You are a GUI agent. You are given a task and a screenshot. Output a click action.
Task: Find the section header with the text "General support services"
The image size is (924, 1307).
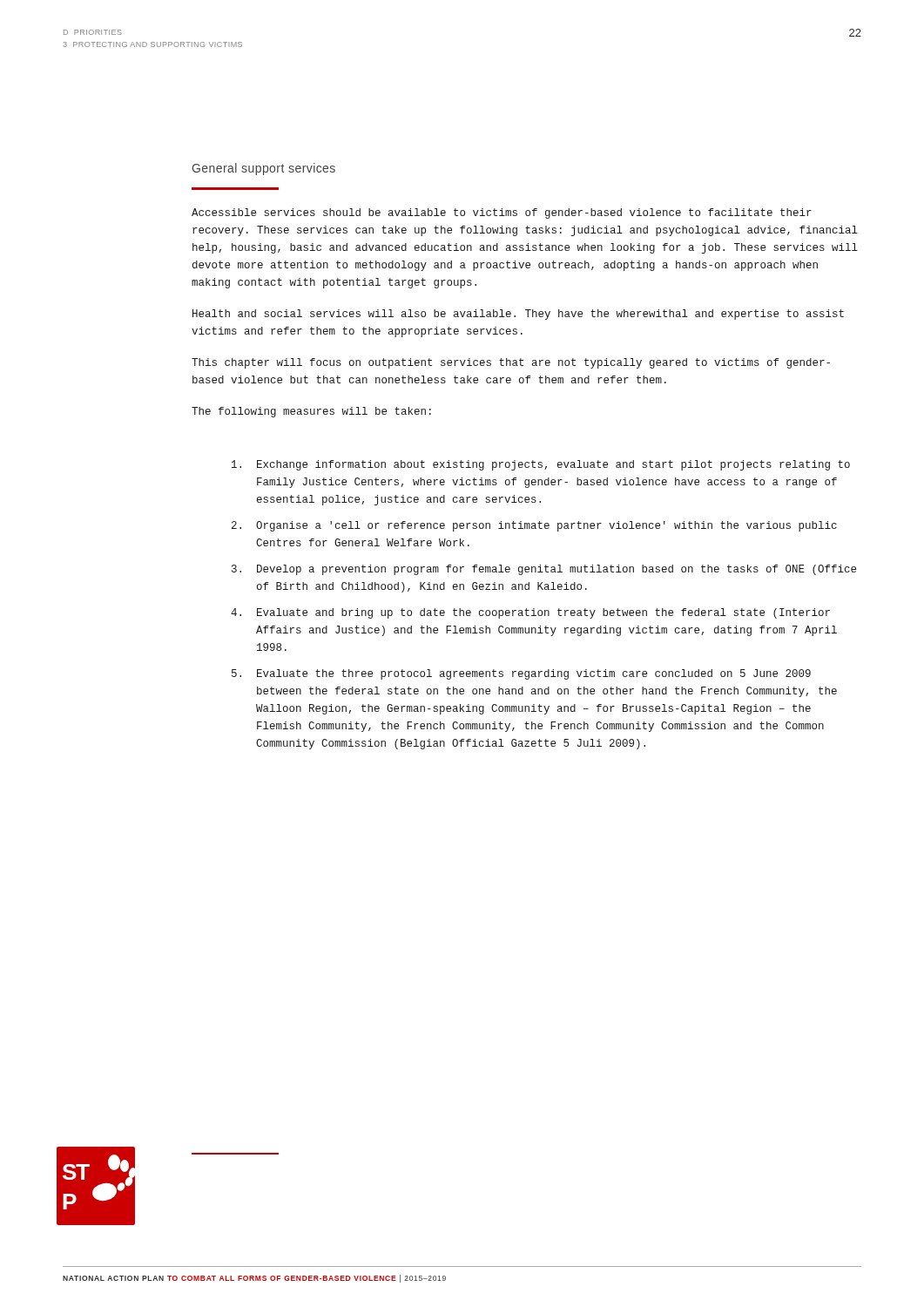point(264,168)
